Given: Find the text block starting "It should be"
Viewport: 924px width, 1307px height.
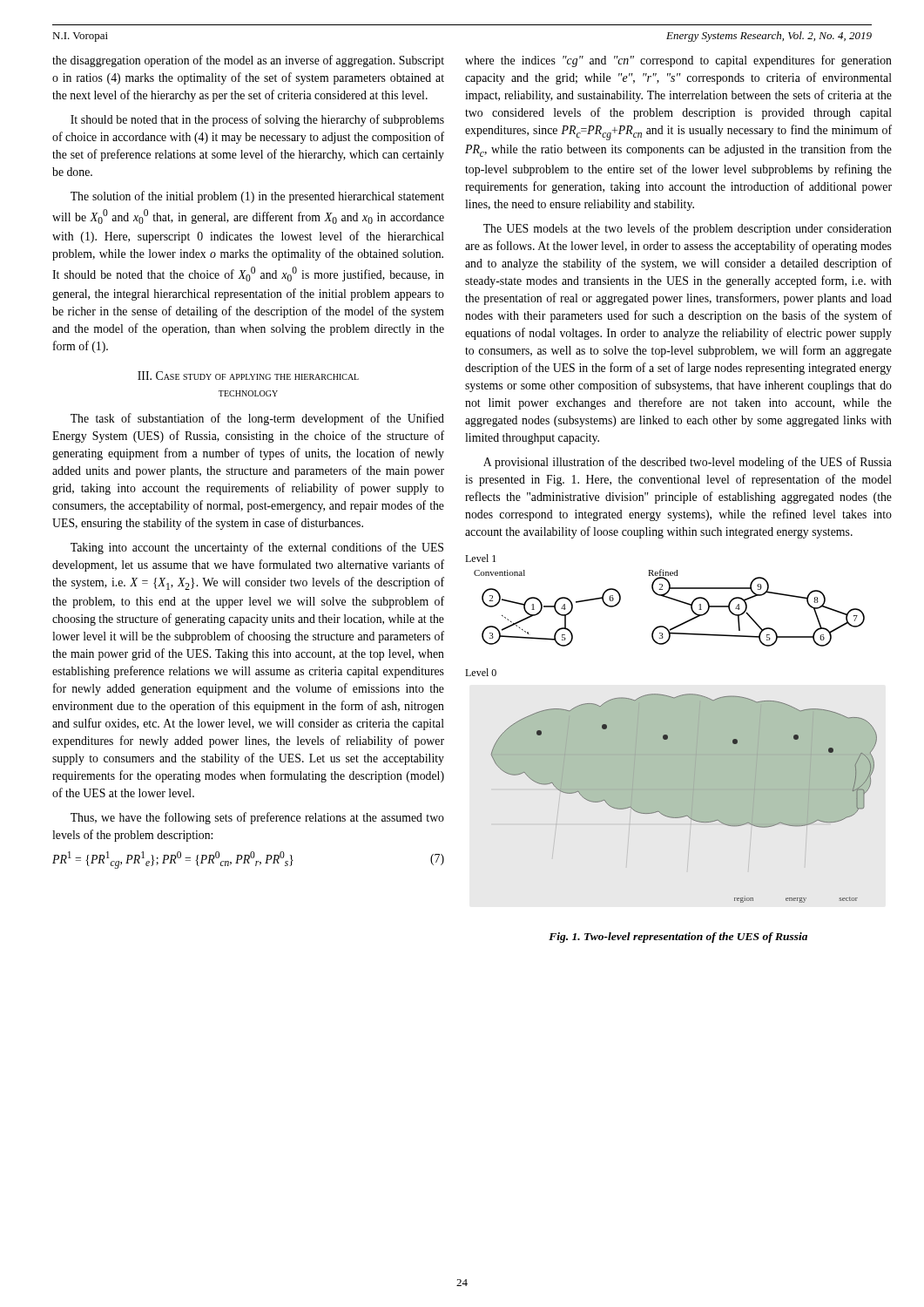Looking at the screenshot, I should click(248, 146).
